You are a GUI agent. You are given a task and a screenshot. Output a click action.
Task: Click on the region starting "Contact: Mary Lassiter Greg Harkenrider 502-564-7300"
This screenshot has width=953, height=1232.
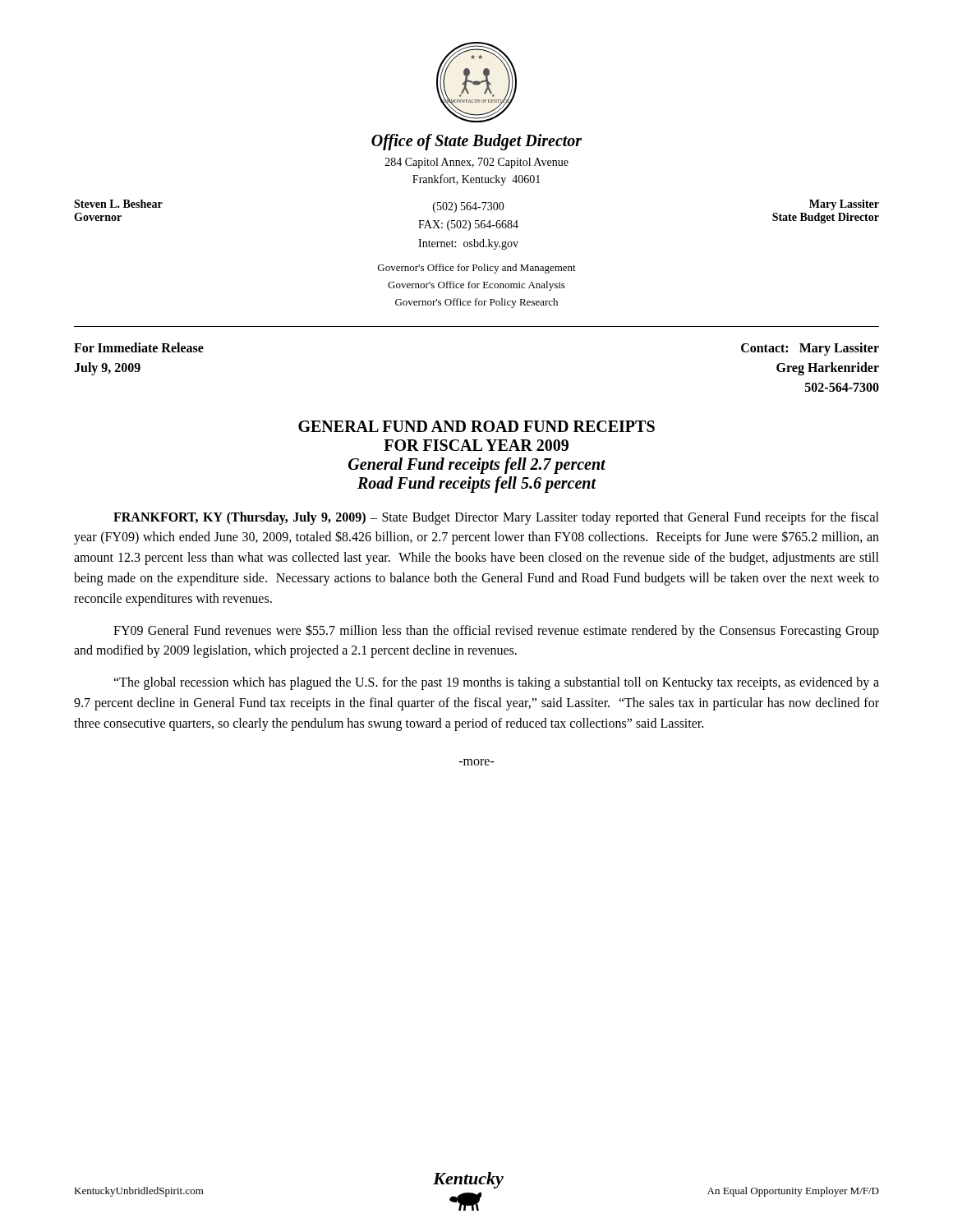[810, 367]
